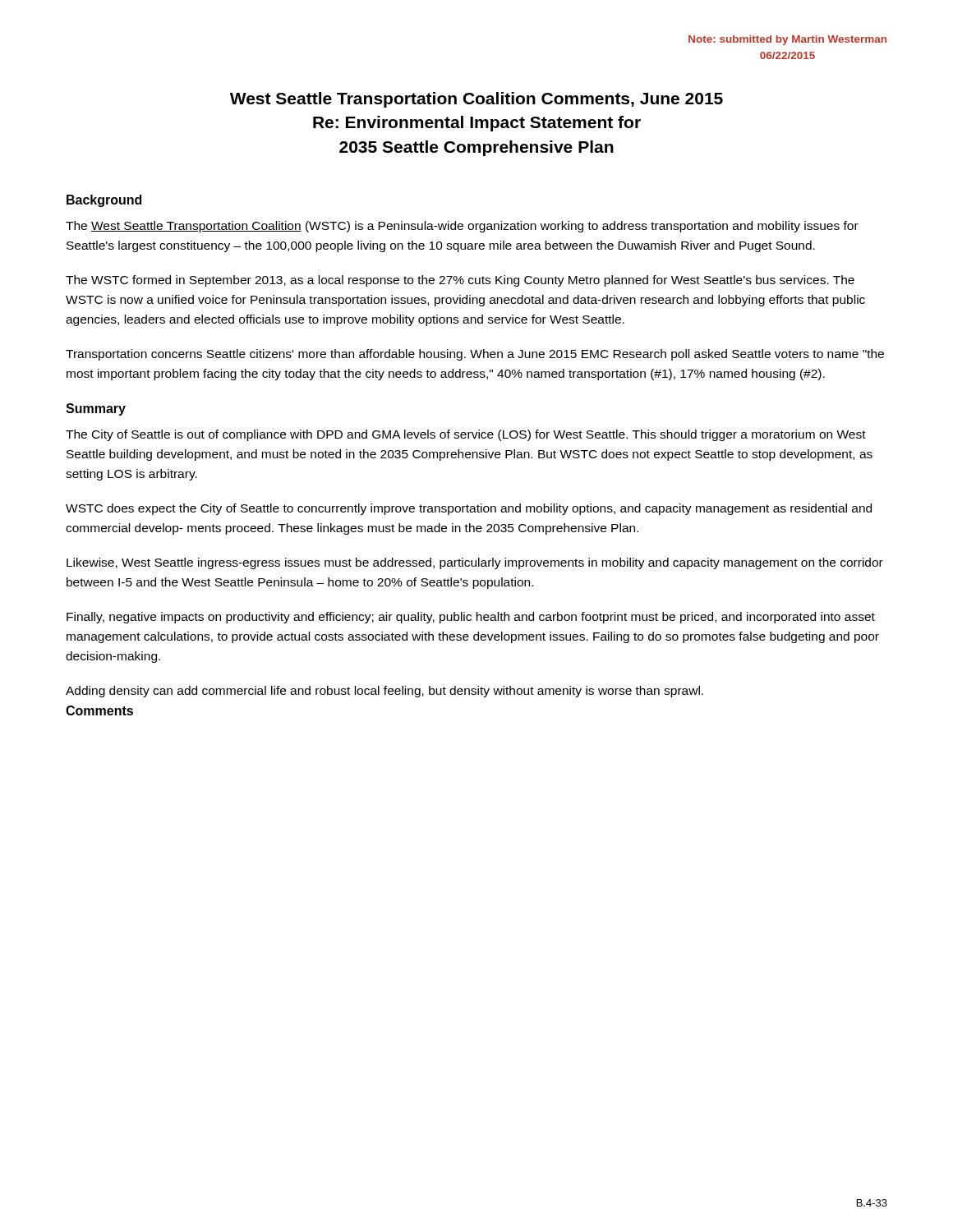This screenshot has width=953, height=1232.
Task: Navigate to the text starting "Likewise, West Seattle ingress-egress issues"
Action: 474,572
